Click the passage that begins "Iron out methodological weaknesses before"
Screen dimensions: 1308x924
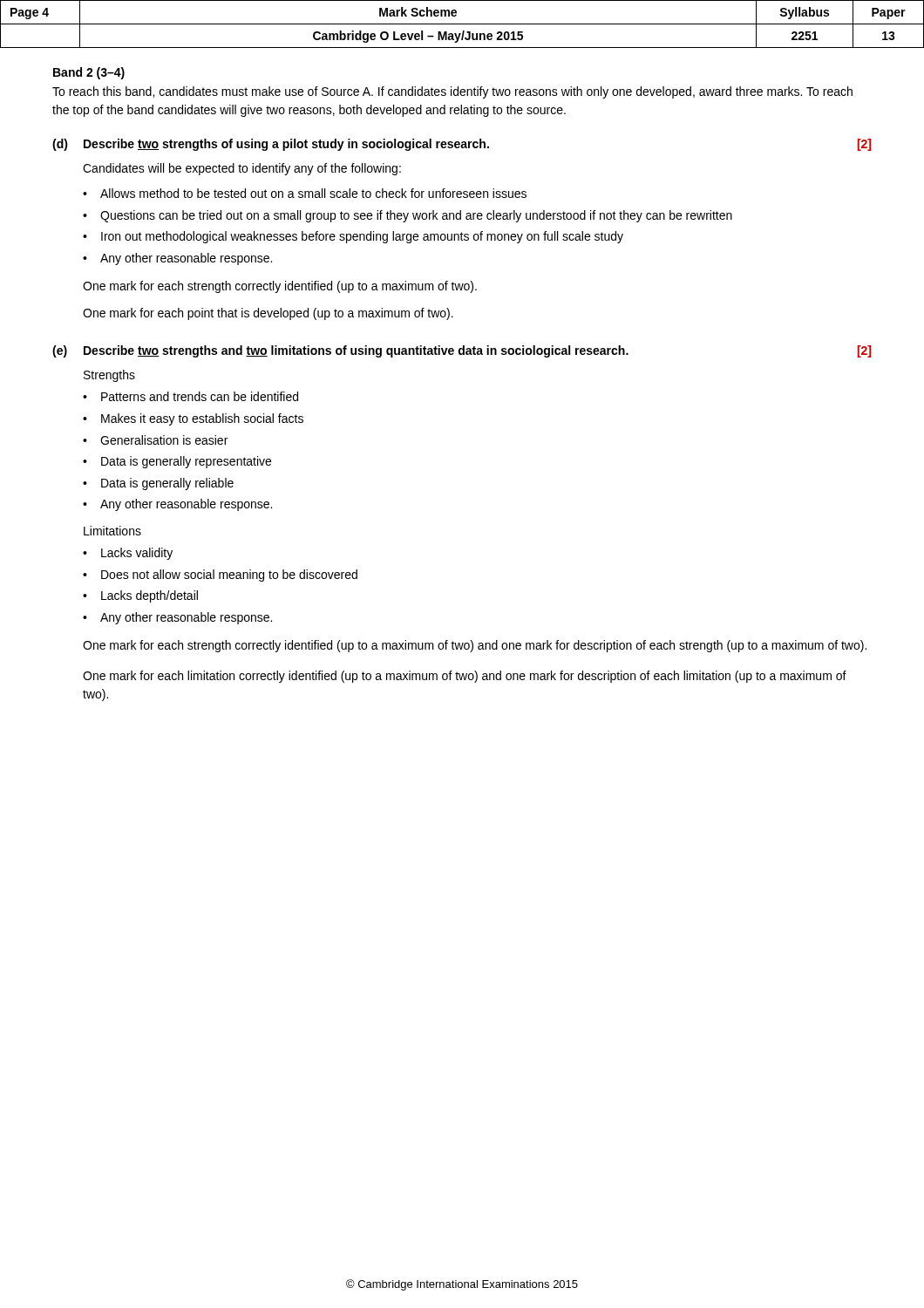362,236
